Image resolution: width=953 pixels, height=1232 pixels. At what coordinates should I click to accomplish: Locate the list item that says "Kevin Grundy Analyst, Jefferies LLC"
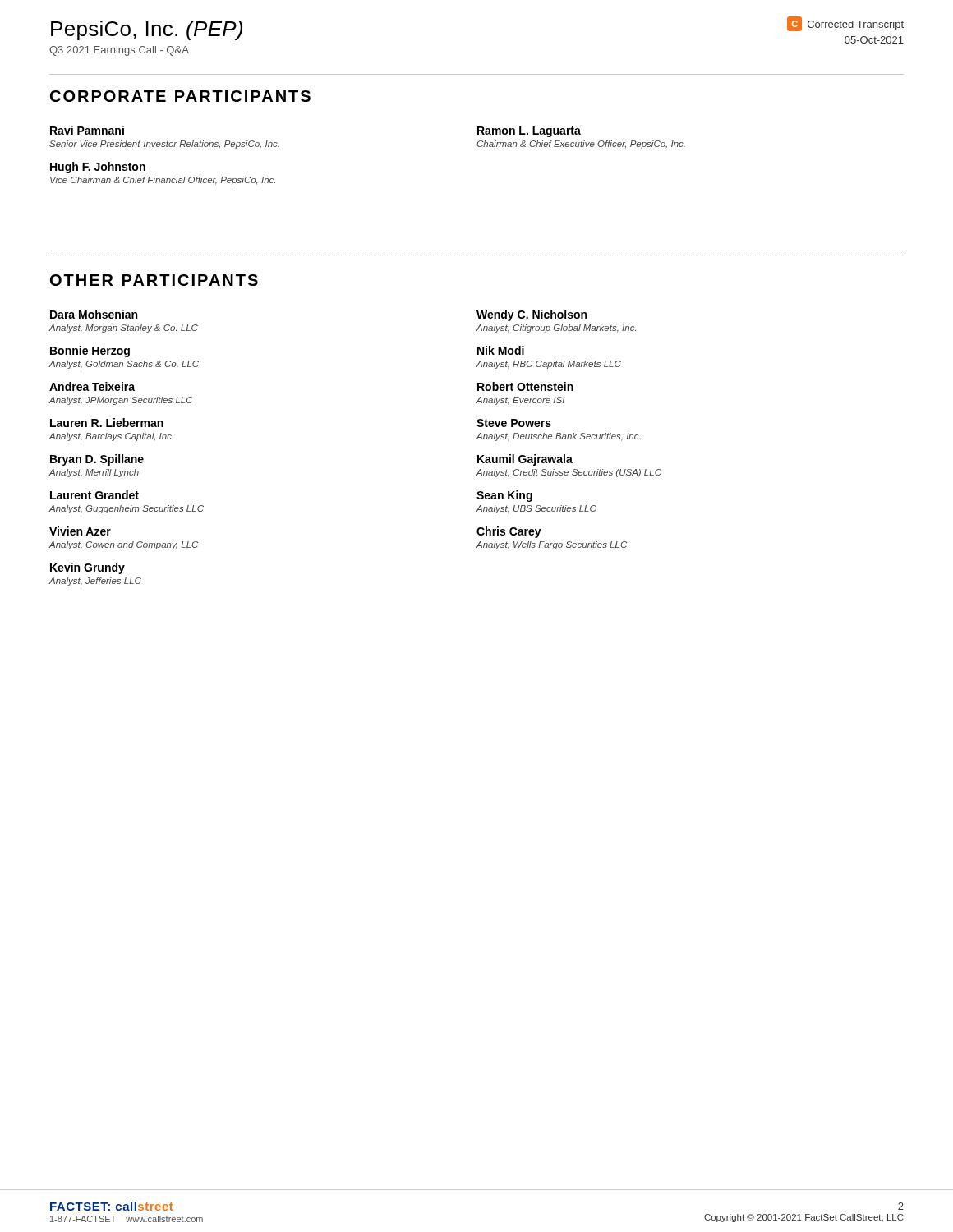click(87, 568)
